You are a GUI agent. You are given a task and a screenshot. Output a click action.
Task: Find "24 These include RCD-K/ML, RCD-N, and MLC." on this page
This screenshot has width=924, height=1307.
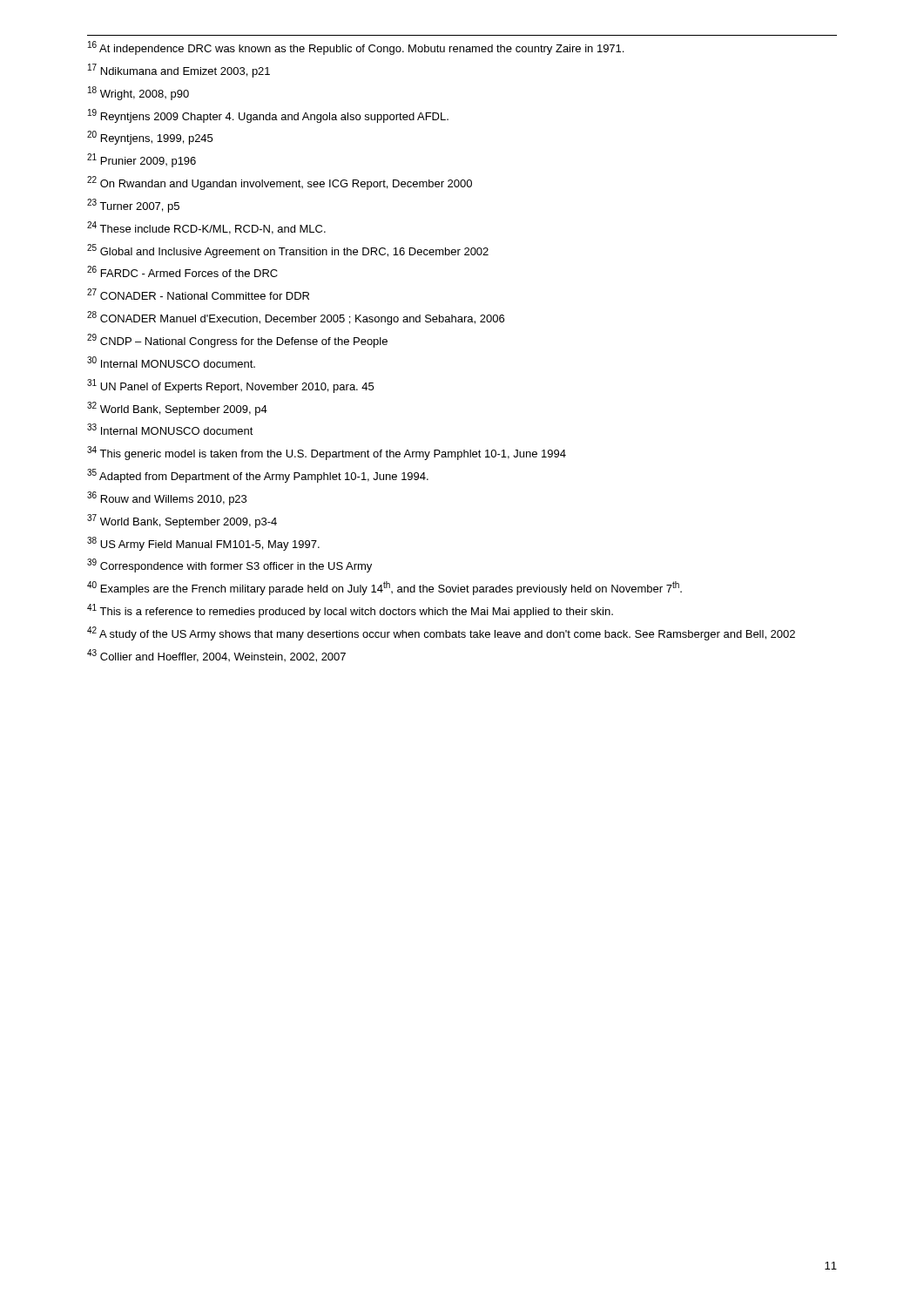207,228
